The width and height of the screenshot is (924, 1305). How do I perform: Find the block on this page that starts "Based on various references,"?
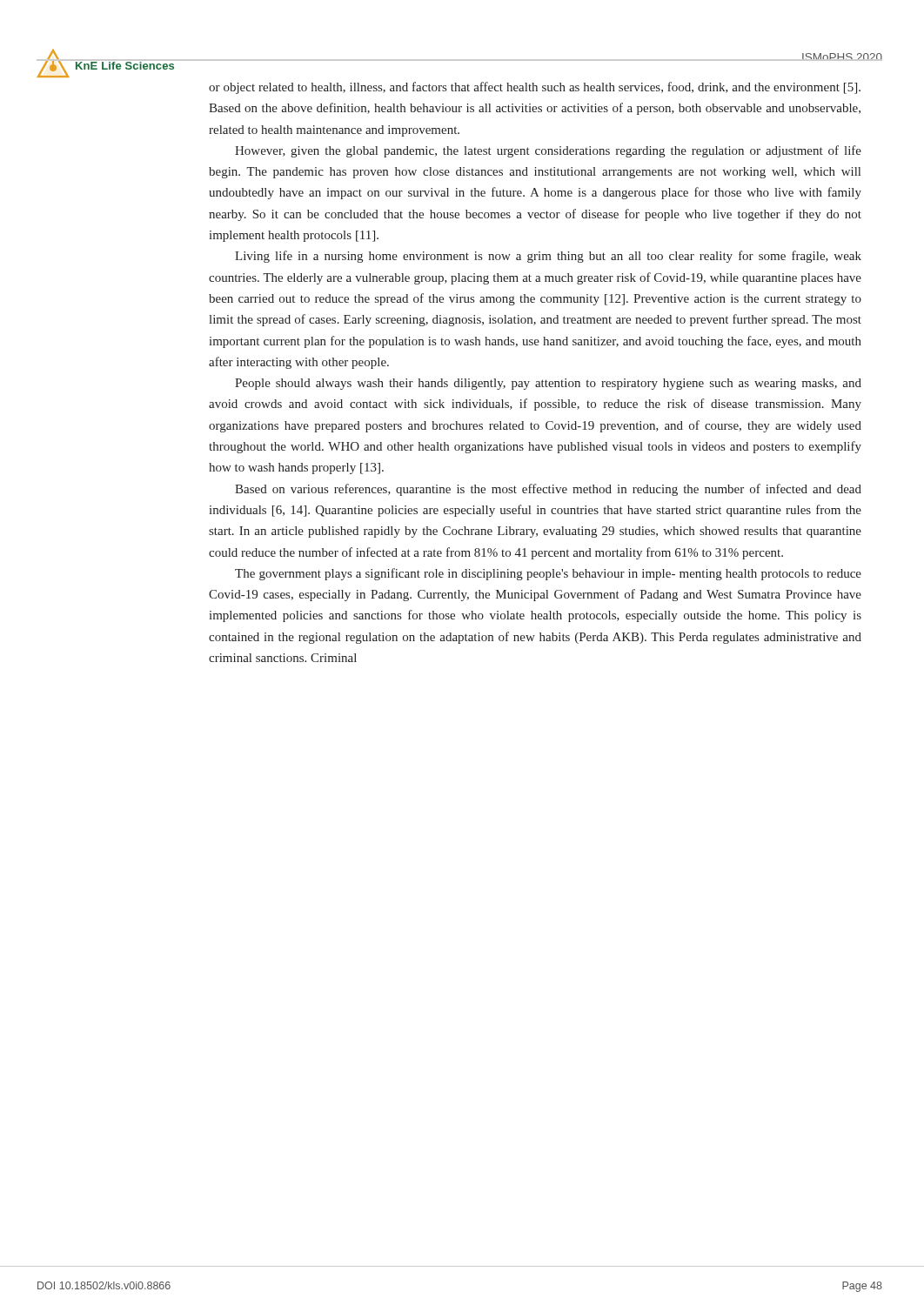pyautogui.click(x=535, y=520)
